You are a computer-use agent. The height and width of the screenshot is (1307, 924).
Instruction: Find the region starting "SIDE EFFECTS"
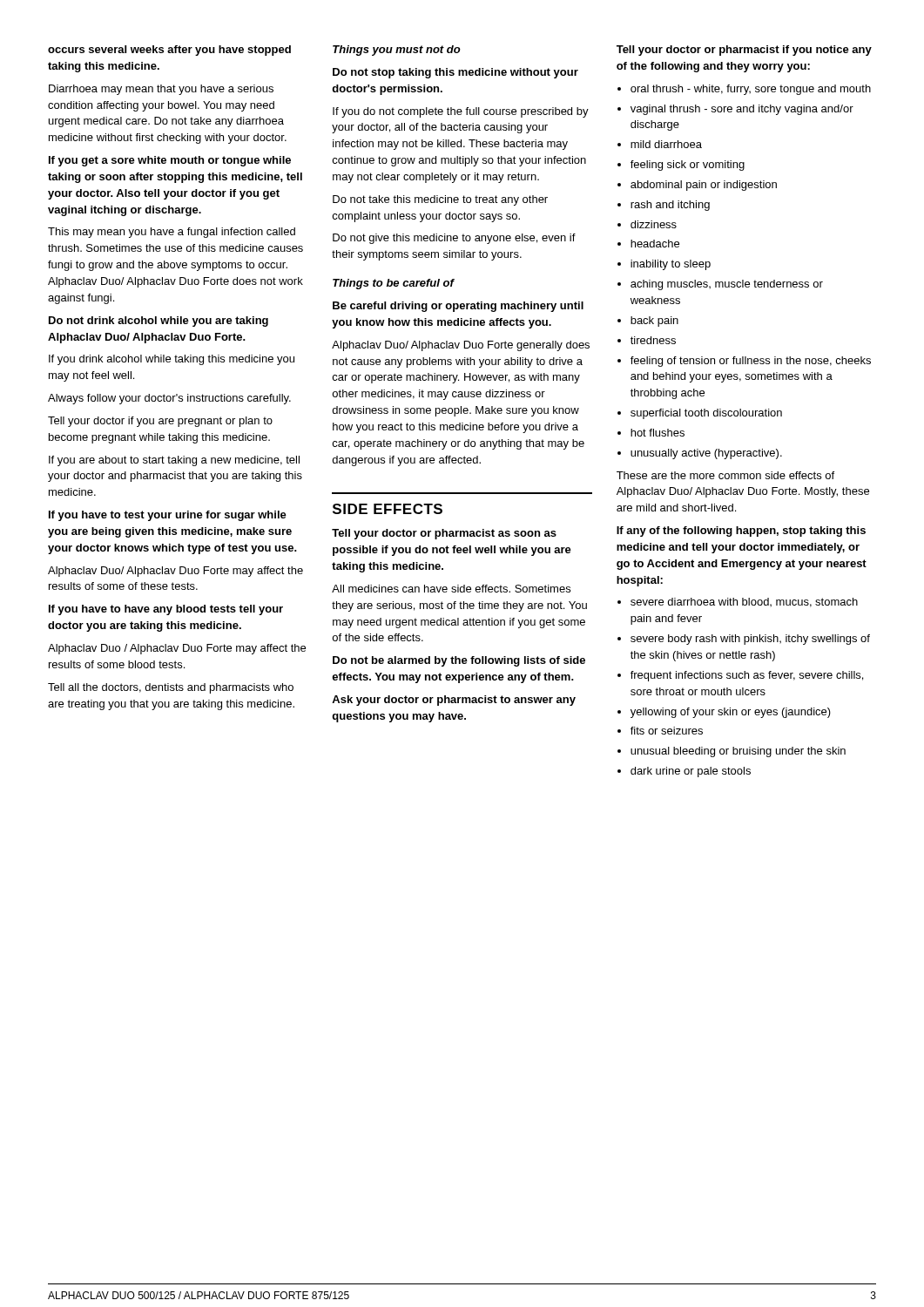(388, 509)
